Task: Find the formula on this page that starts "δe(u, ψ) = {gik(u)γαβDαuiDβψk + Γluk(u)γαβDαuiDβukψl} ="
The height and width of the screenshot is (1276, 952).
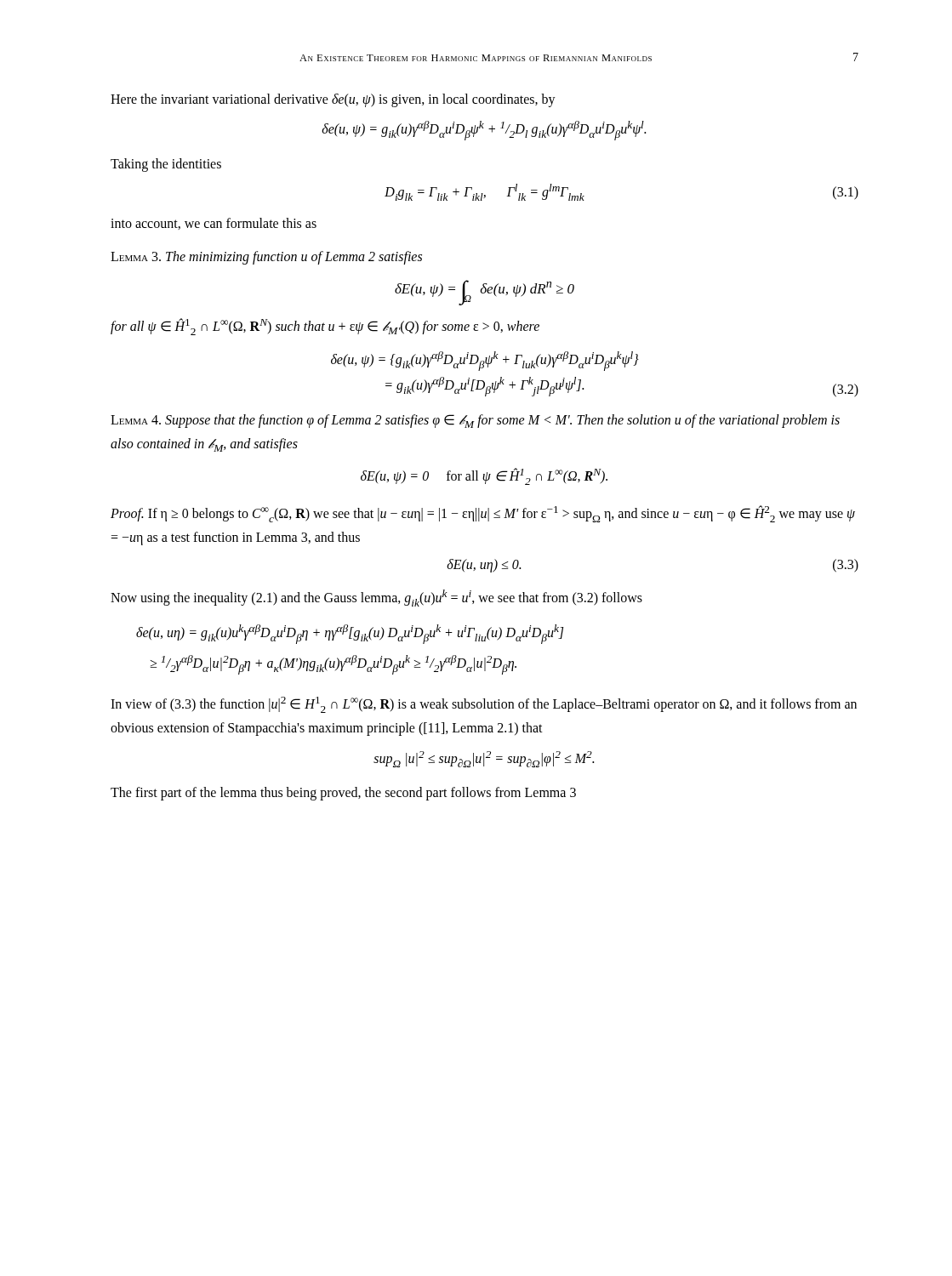Action: tap(485, 373)
